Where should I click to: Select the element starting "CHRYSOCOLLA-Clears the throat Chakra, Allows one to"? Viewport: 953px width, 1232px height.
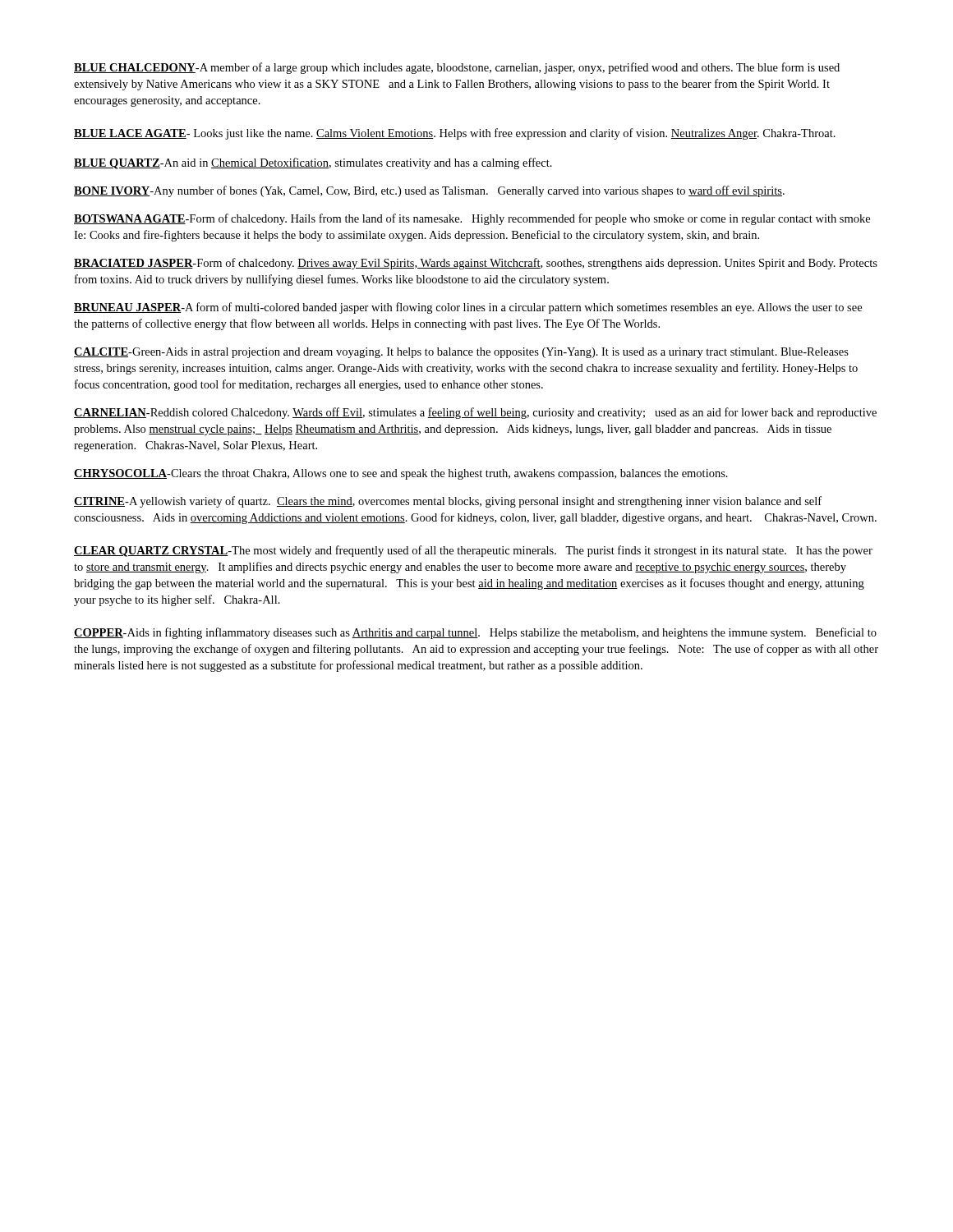click(401, 473)
